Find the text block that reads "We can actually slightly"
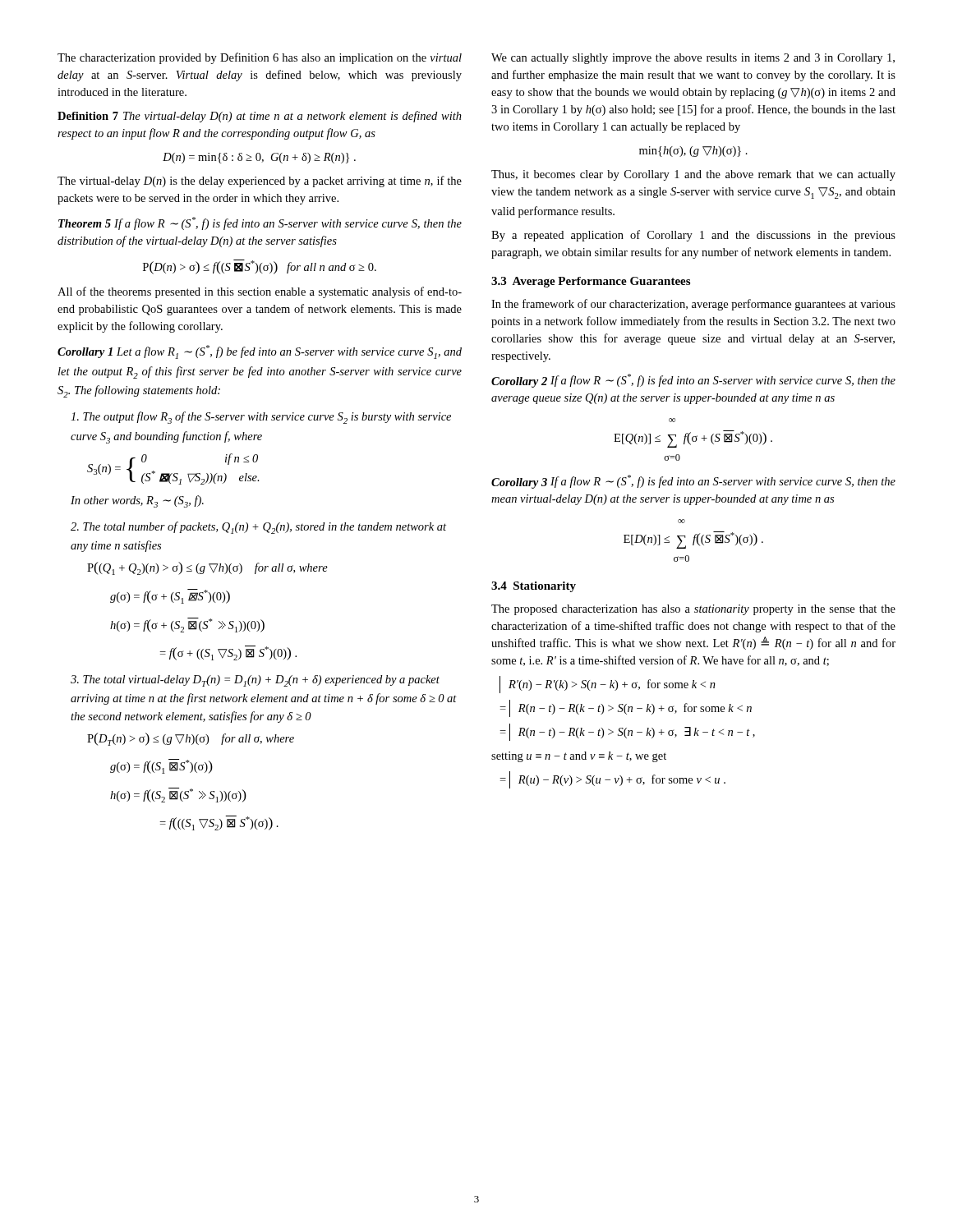 click(x=693, y=92)
